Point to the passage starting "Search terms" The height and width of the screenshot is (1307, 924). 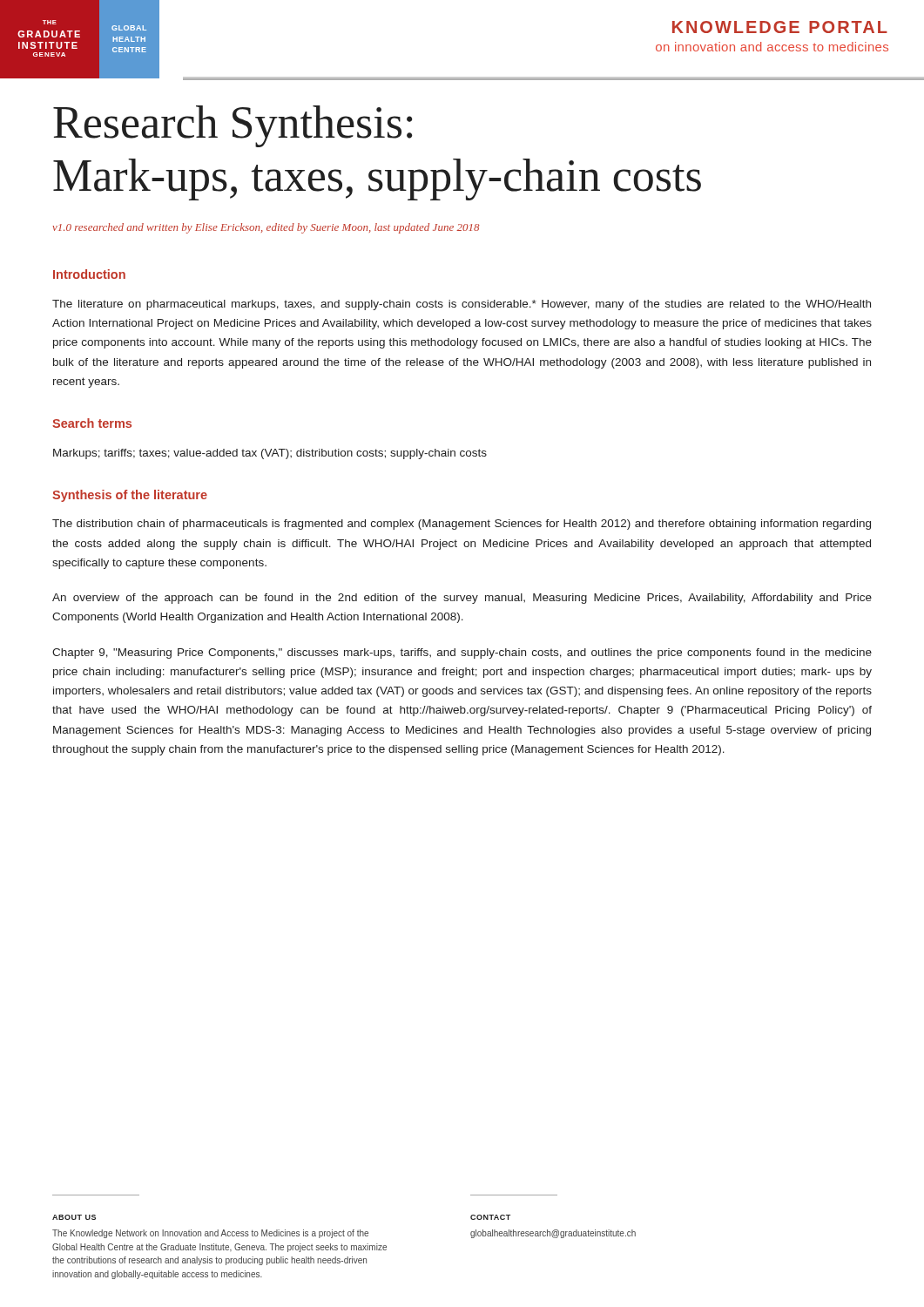pyautogui.click(x=92, y=424)
